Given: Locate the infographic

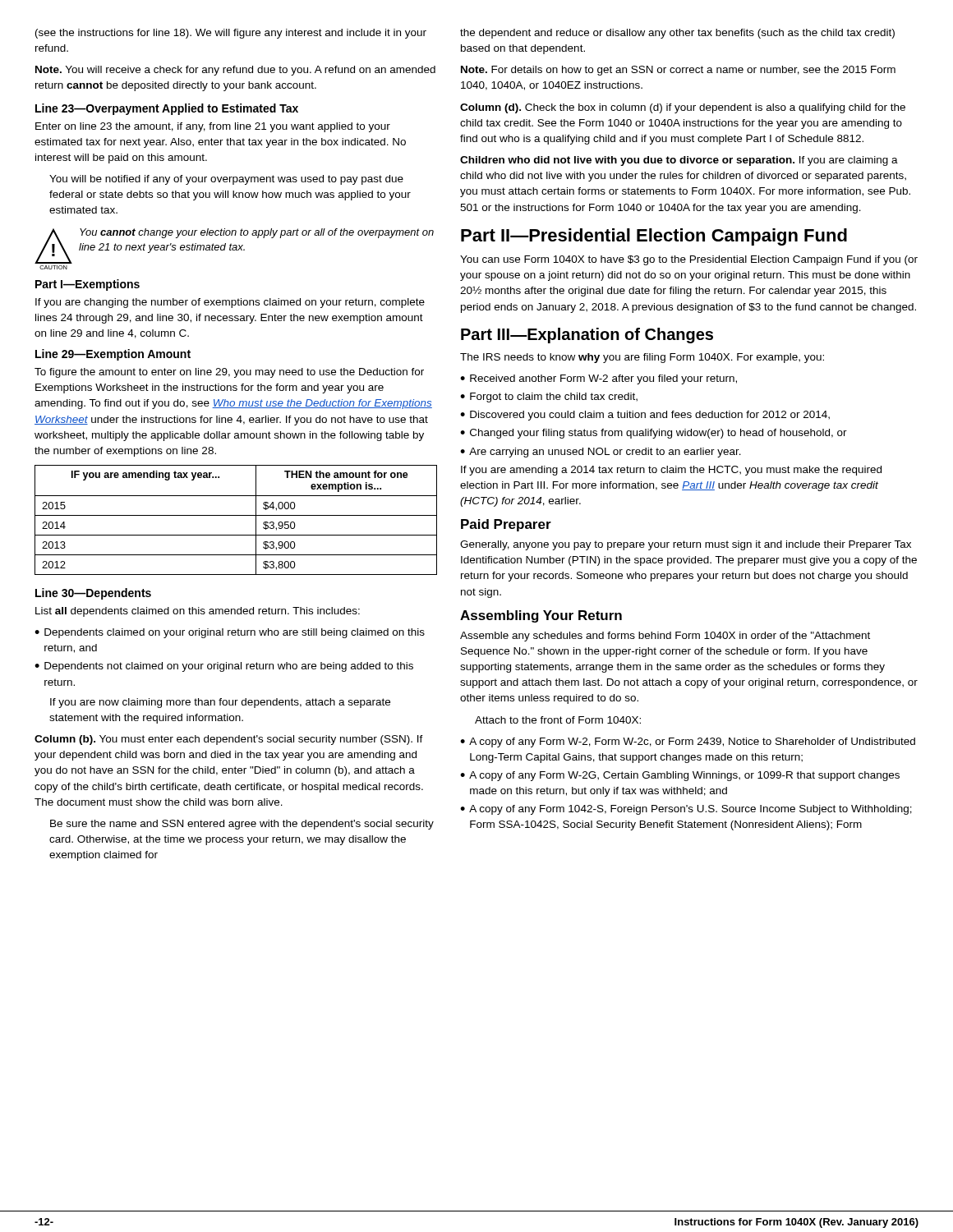Looking at the screenshot, I should click(236, 247).
